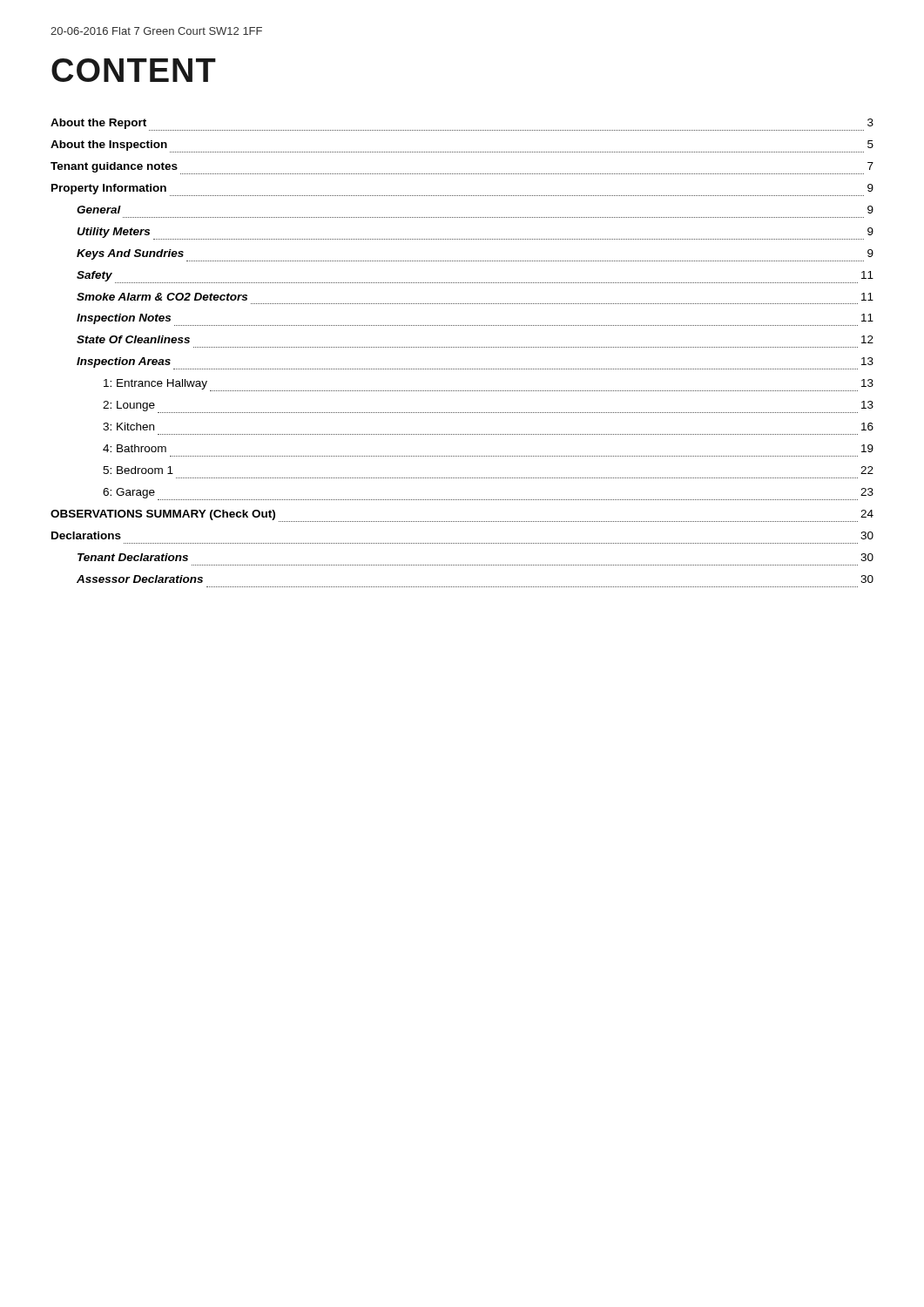The image size is (924, 1307).
Task: Navigate to the block starting "Utility Meters 9"
Action: pyautogui.click(x=475, y=232)
